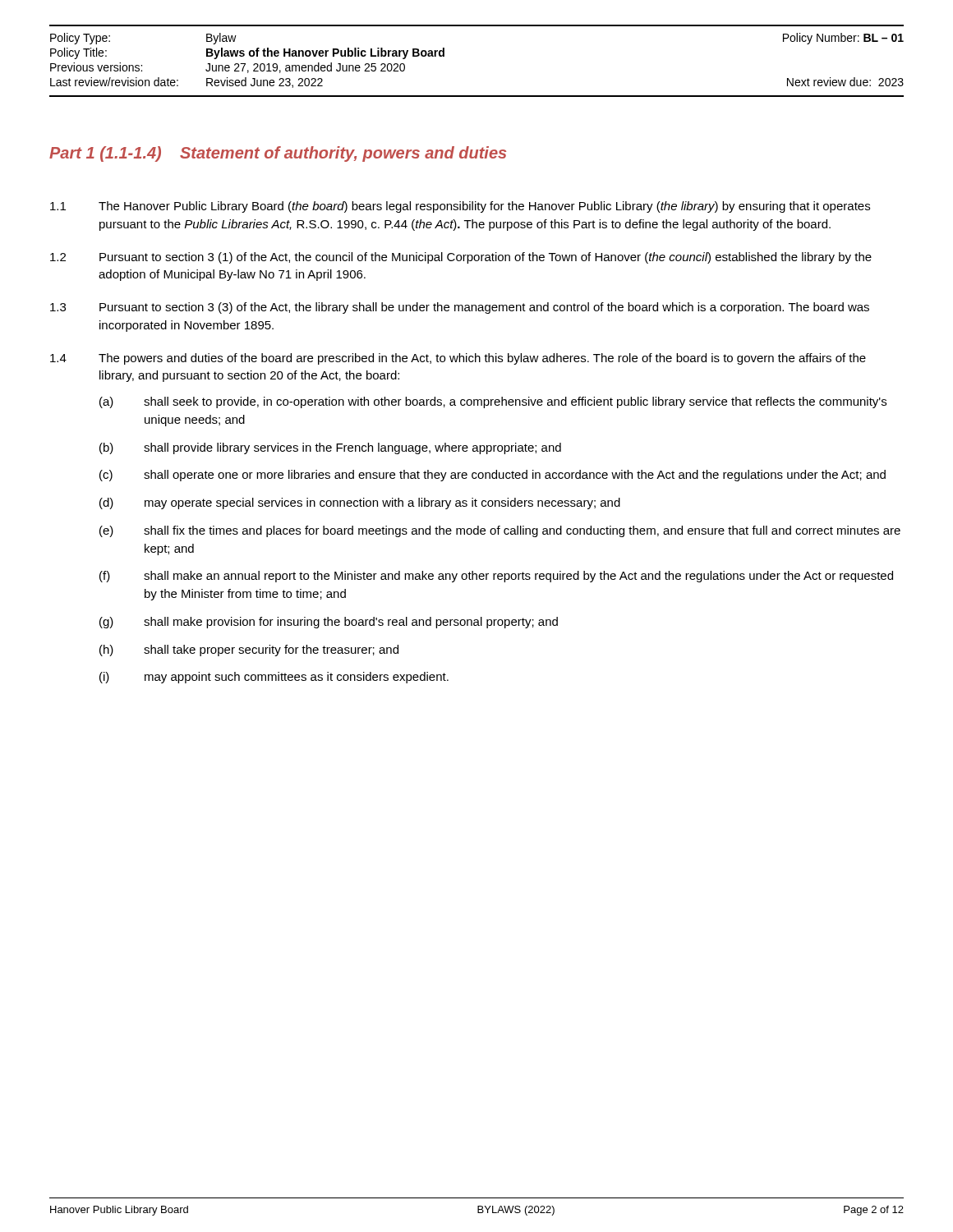Screen dimensions: 1232x953
Task: Find the block starting "(f) shall make an annual report"
Action: pyautogui.click(x=501, y=585)
